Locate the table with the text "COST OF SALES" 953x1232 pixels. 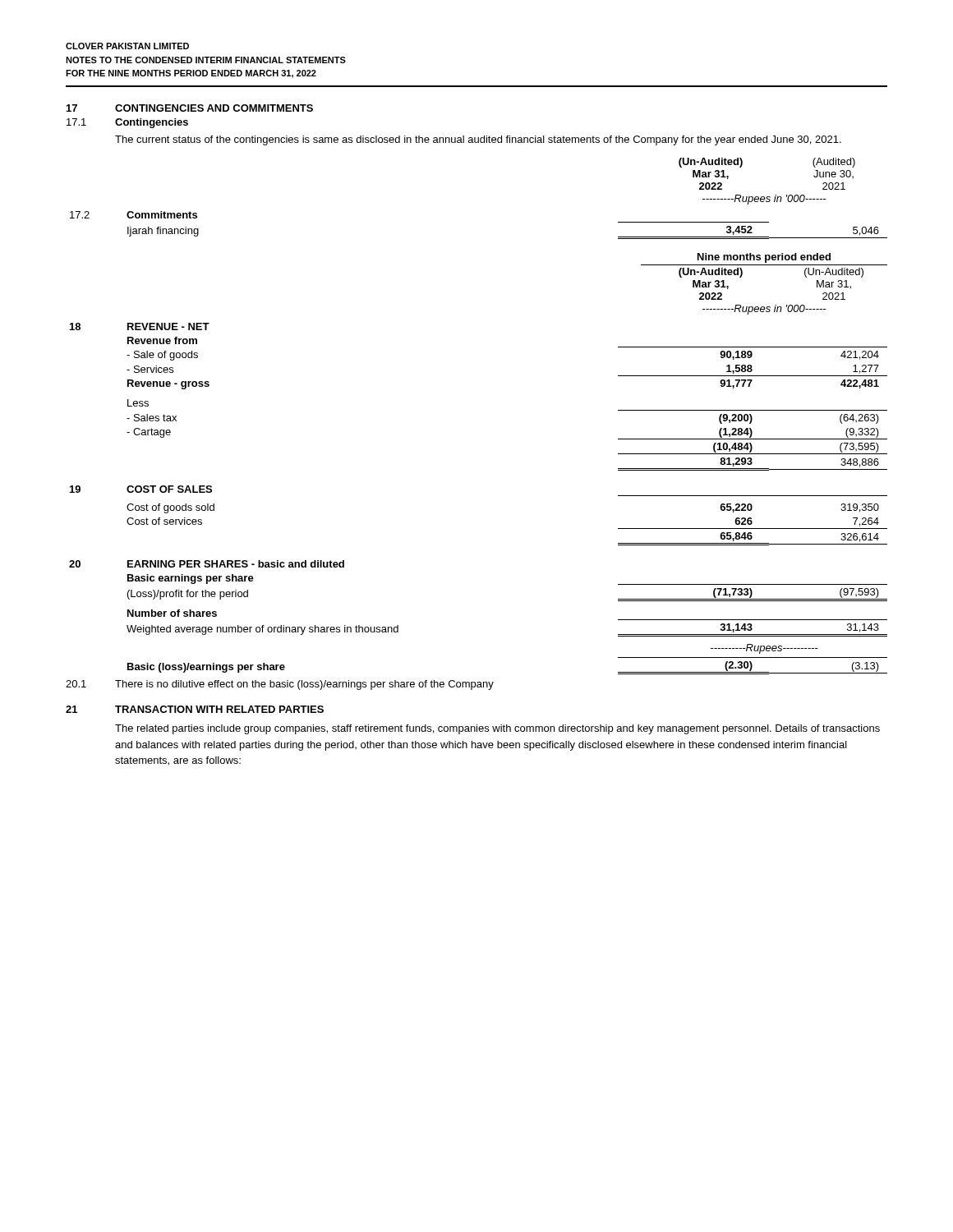coord(476,513)
